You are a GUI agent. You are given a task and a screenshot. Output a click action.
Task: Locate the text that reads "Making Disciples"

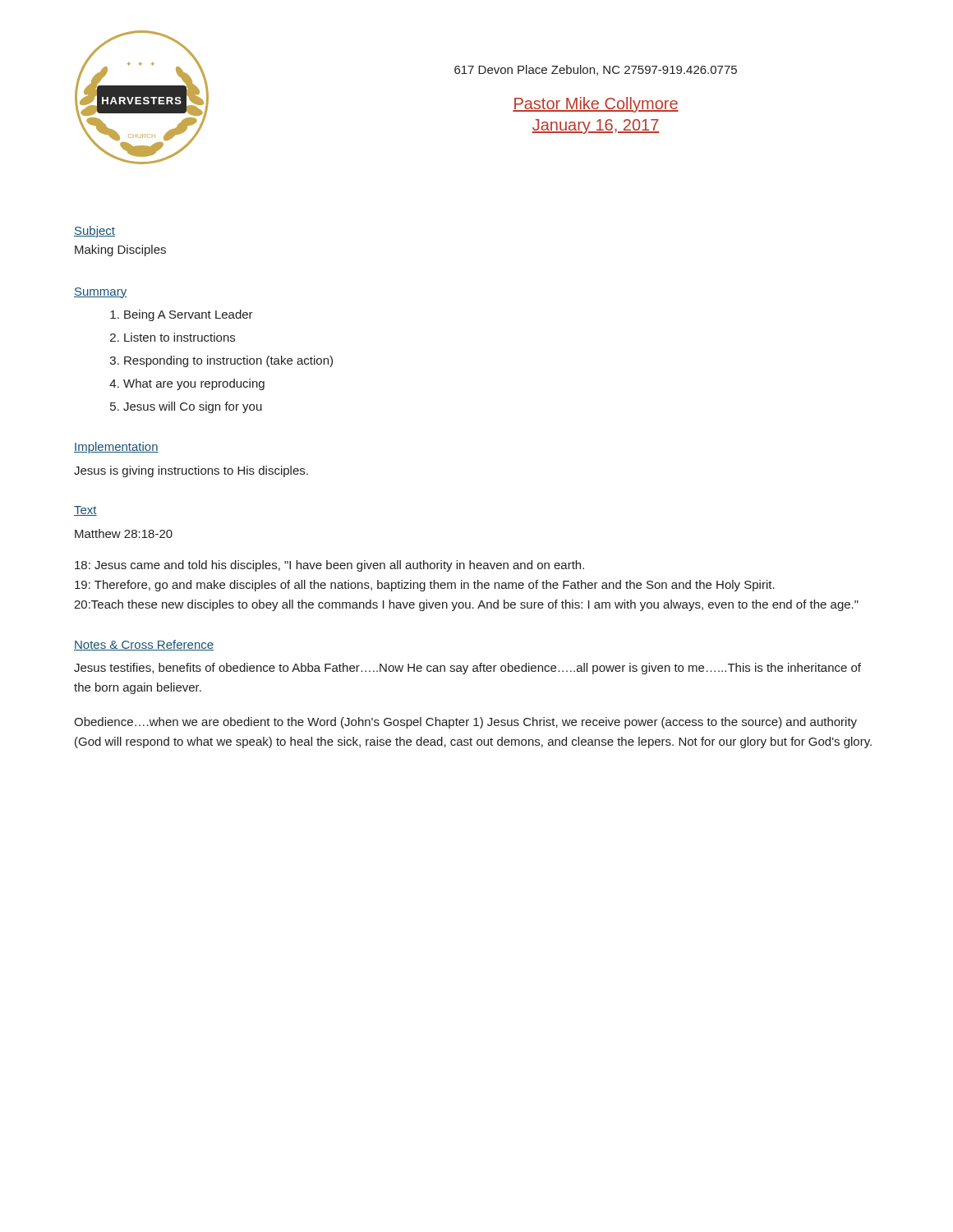(x=120, y=249)
